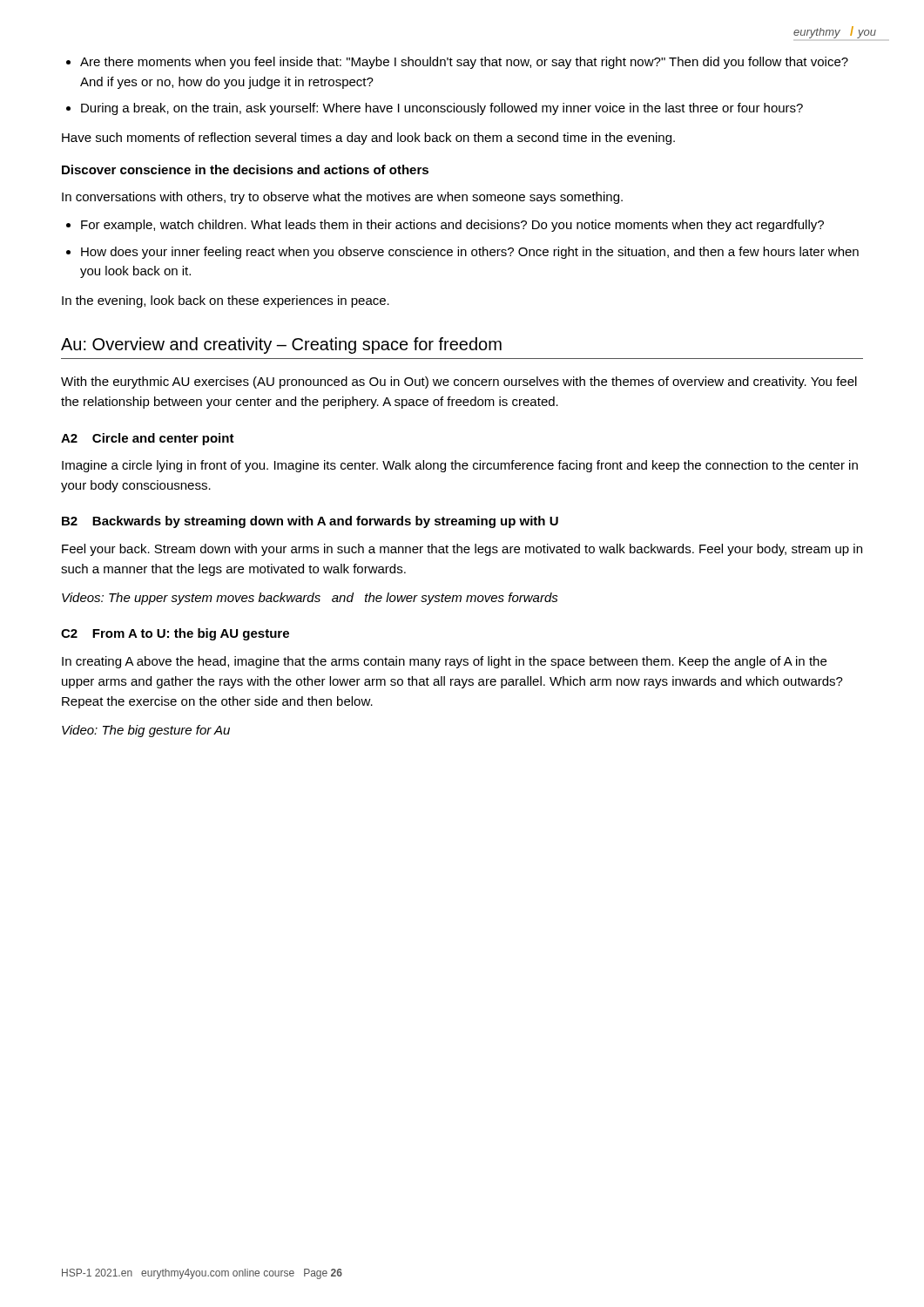Select the text block with the text "Videos: The upper system moves backwards"

click(x=462, y=597)
